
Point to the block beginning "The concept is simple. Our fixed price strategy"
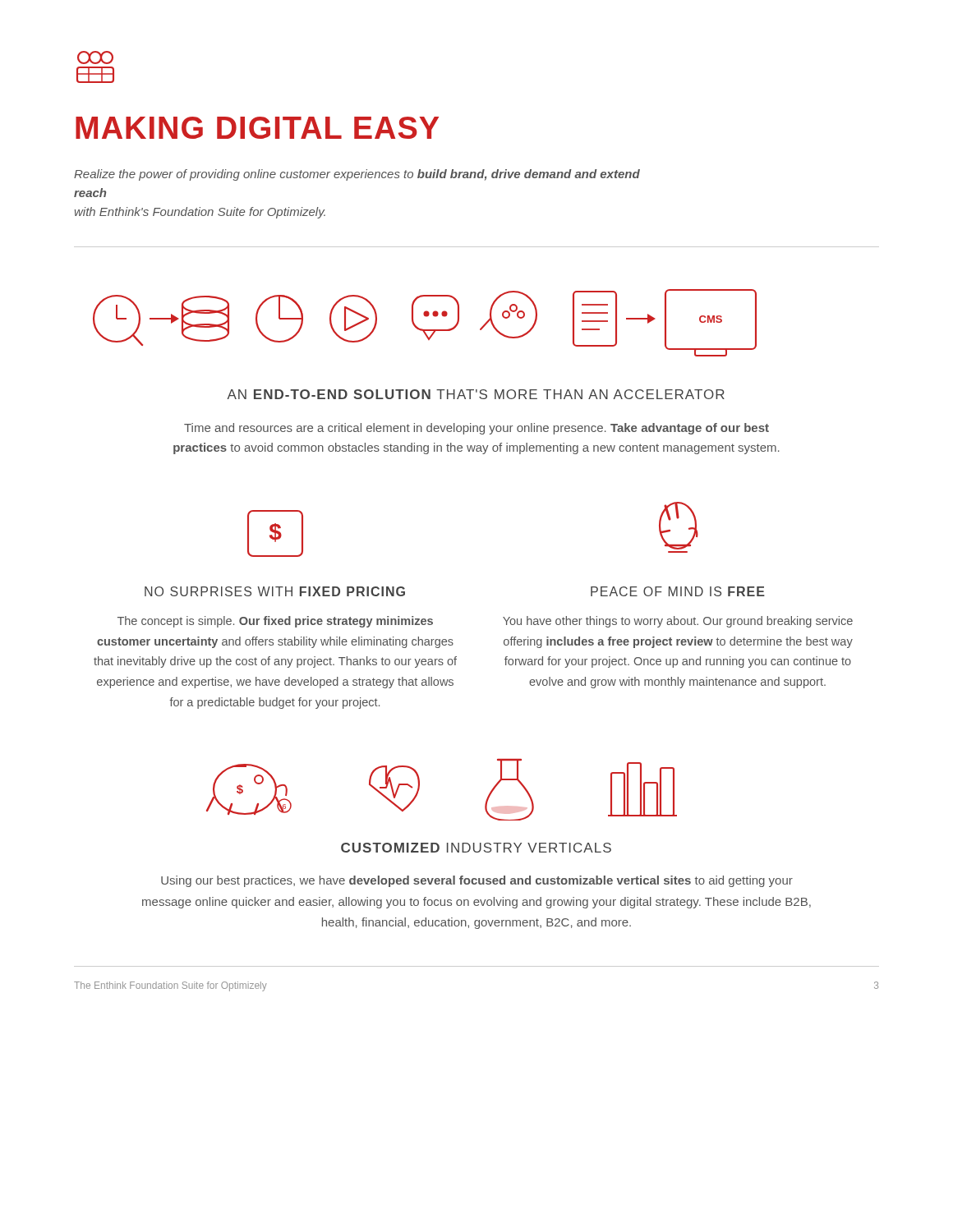[275, 661]
